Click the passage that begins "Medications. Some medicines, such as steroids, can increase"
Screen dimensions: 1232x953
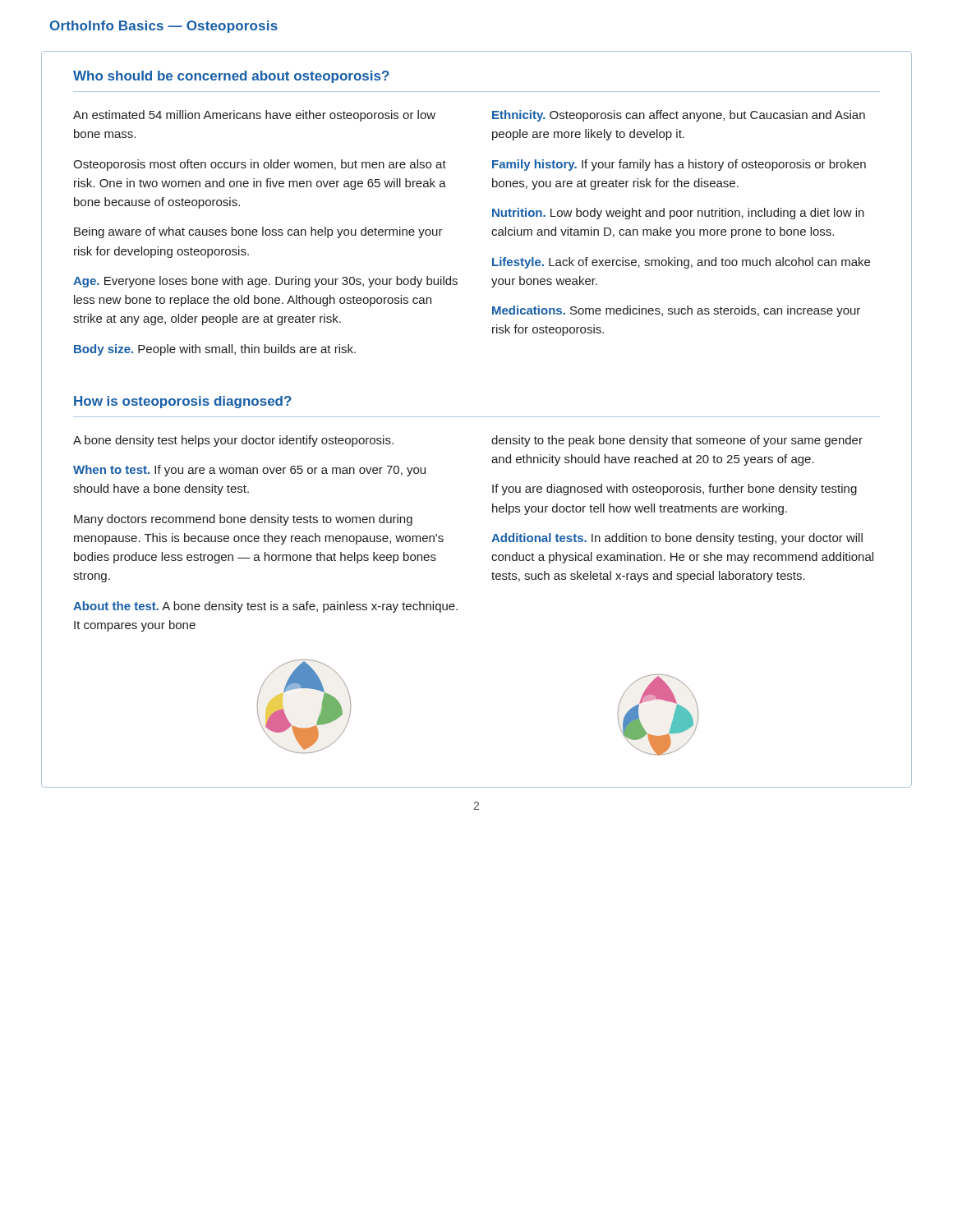coord(686,320)
